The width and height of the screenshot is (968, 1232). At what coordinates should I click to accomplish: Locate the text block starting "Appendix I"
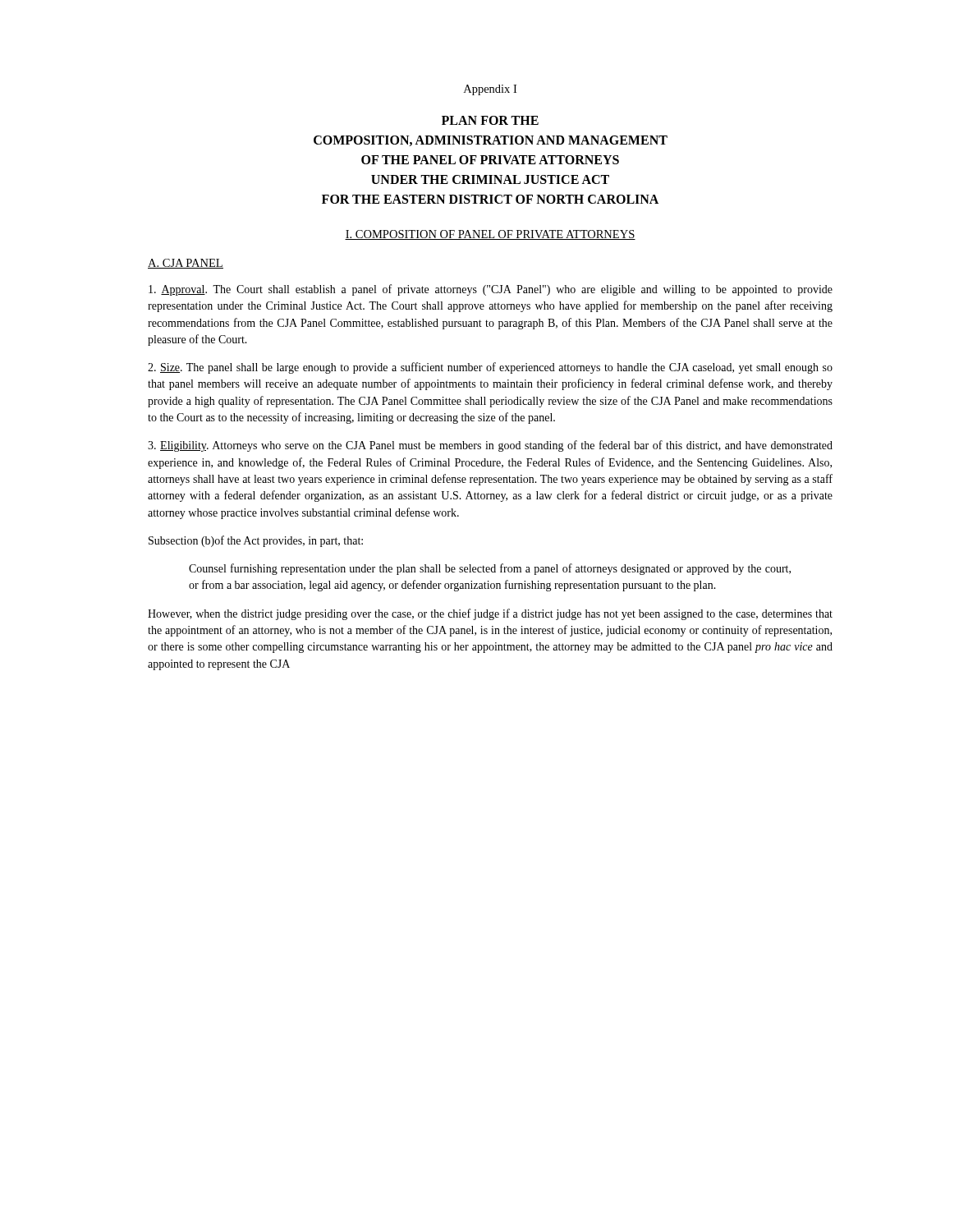(490, 89)
